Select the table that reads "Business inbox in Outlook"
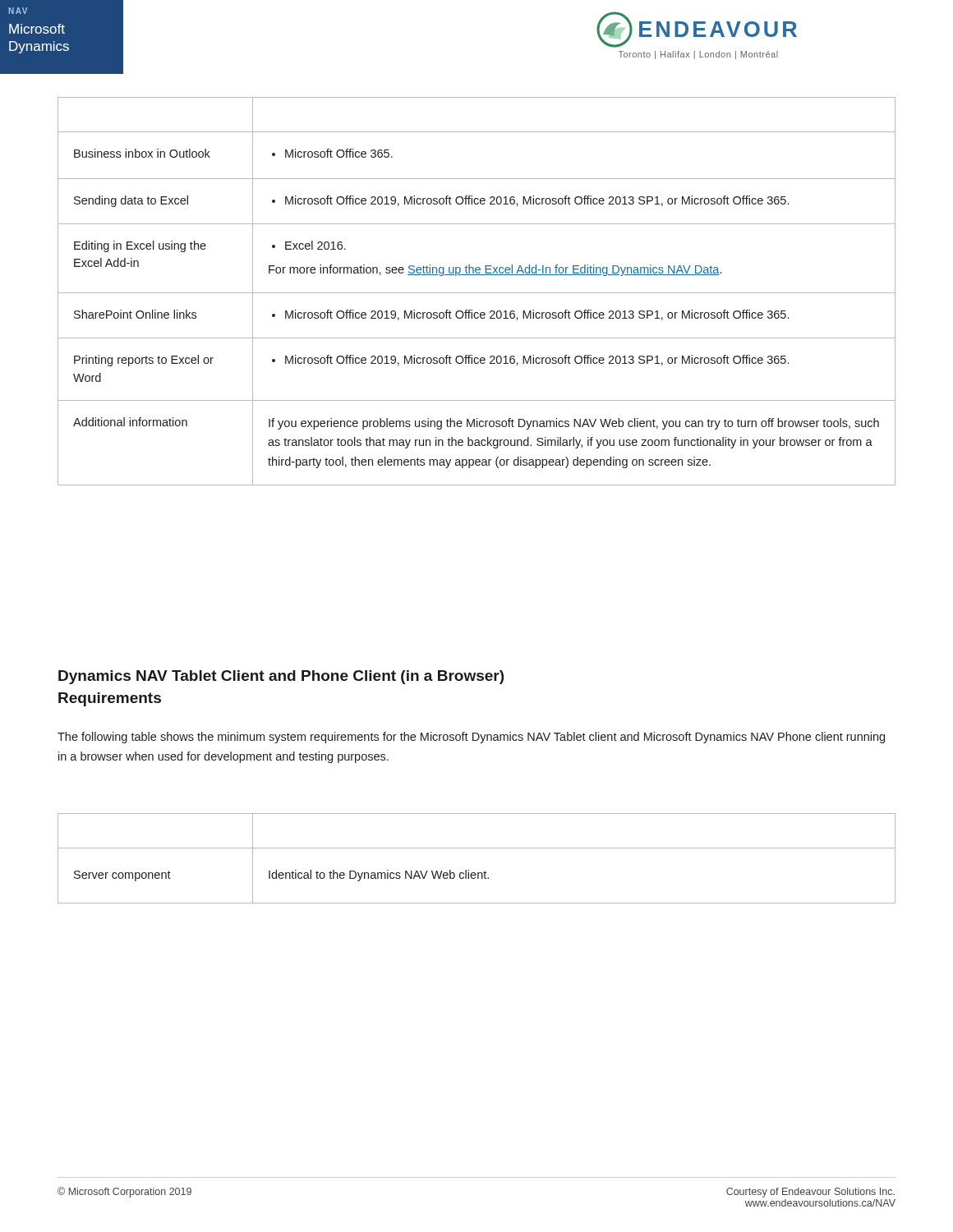Screen dimensions: 1232x953 click(x=476, y=291)
